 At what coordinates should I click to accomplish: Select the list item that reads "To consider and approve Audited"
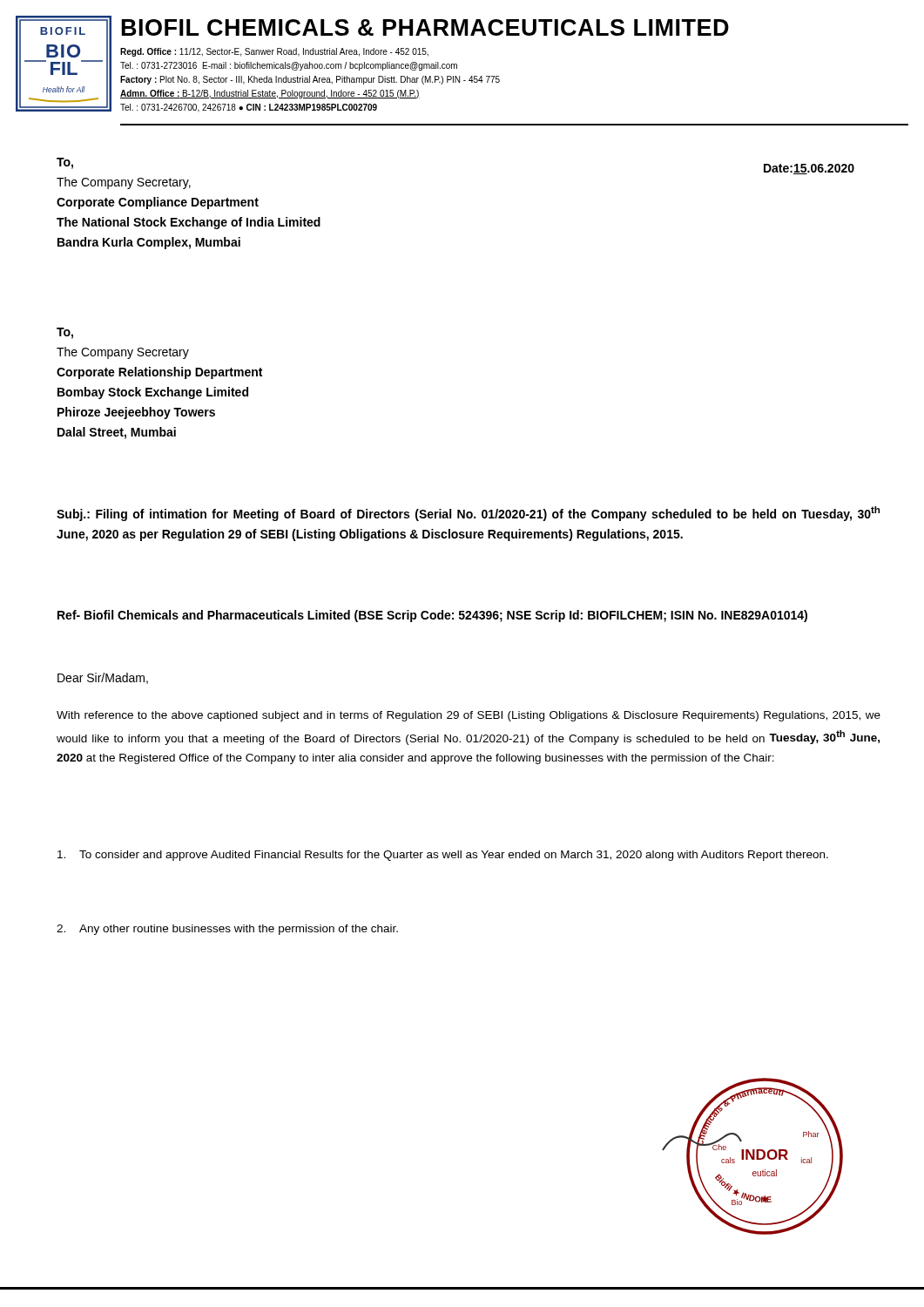[x=469, y=855]
